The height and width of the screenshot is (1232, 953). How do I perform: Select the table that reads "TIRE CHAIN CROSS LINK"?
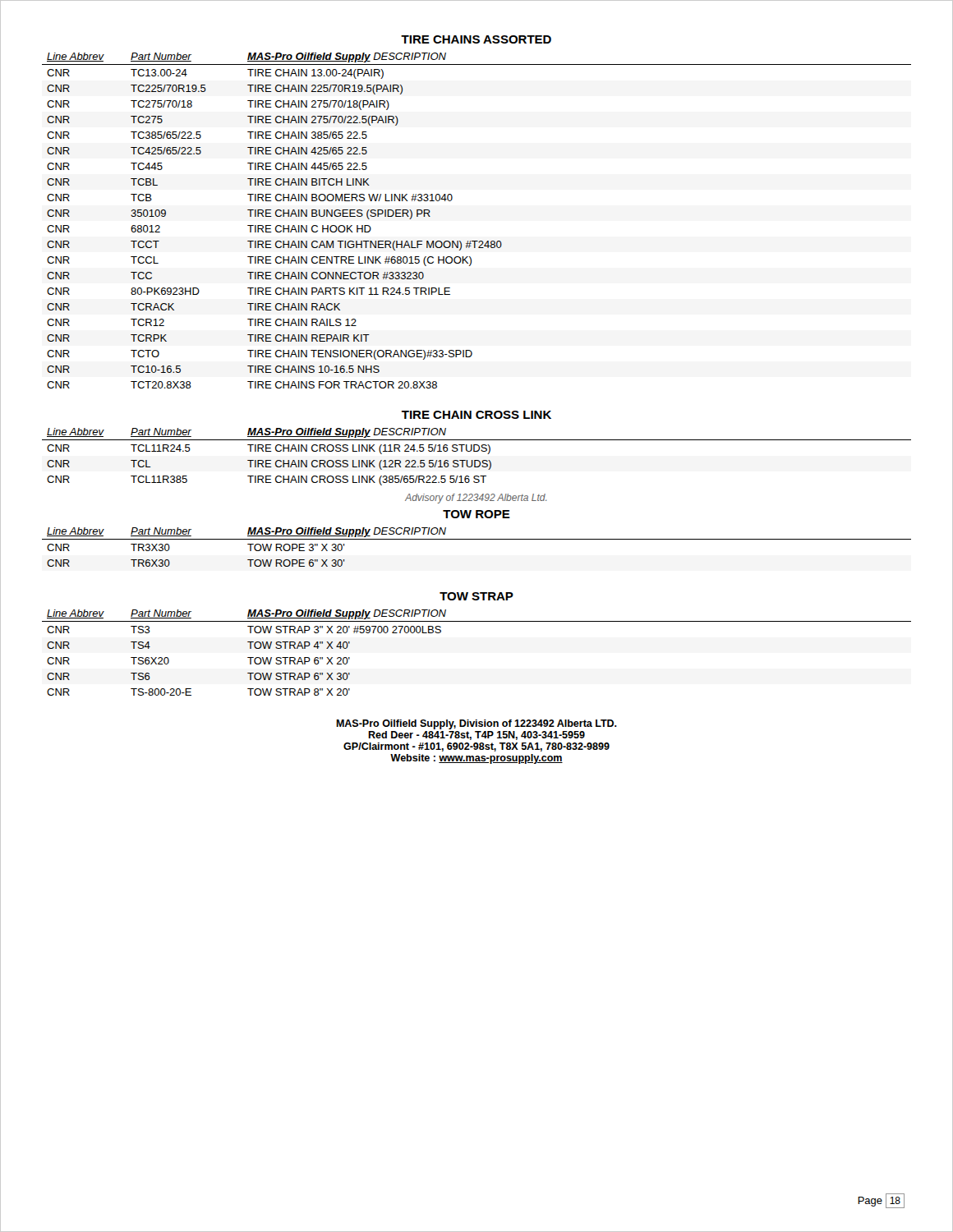476,455
